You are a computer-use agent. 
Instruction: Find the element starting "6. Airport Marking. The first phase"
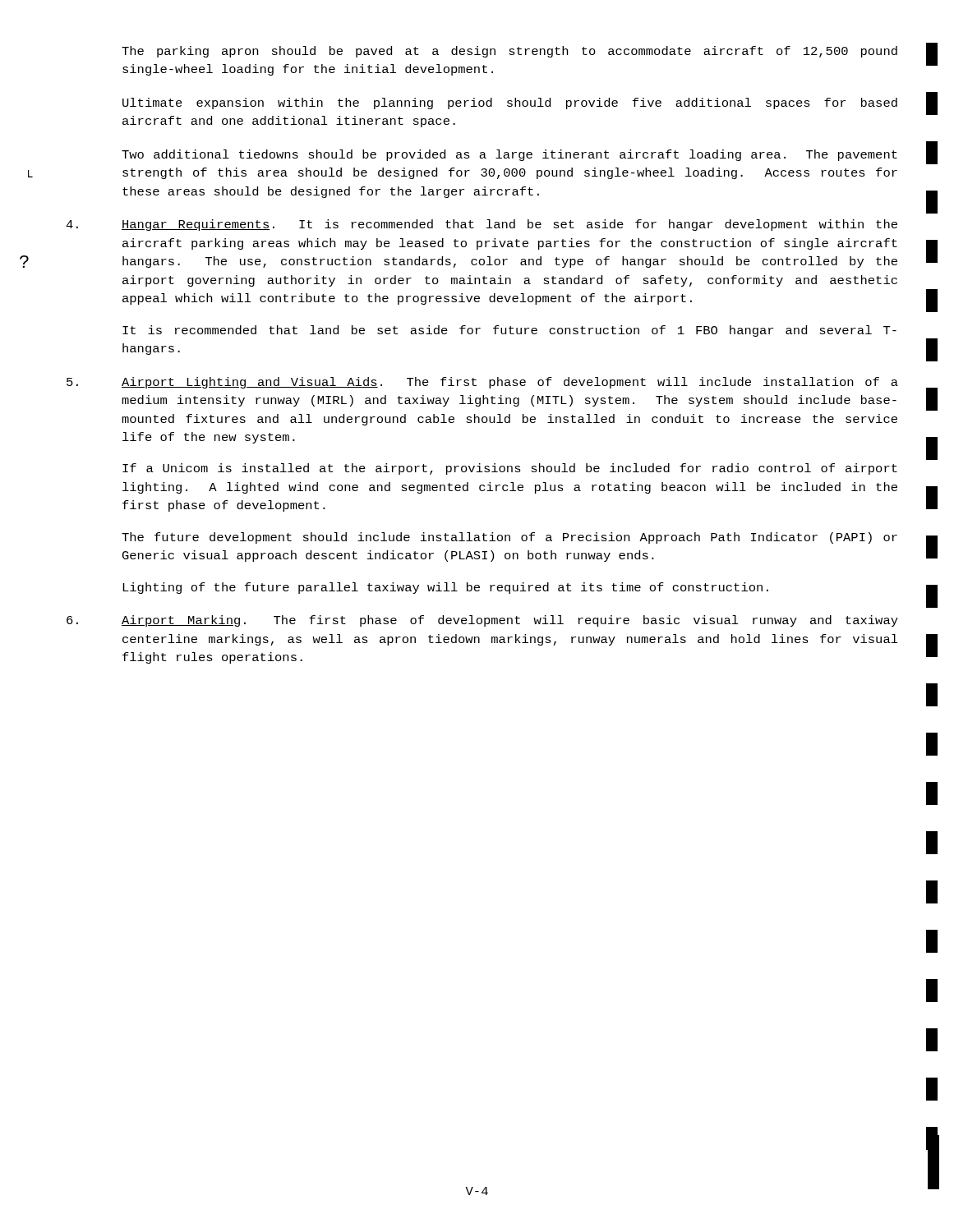point(510,640)
